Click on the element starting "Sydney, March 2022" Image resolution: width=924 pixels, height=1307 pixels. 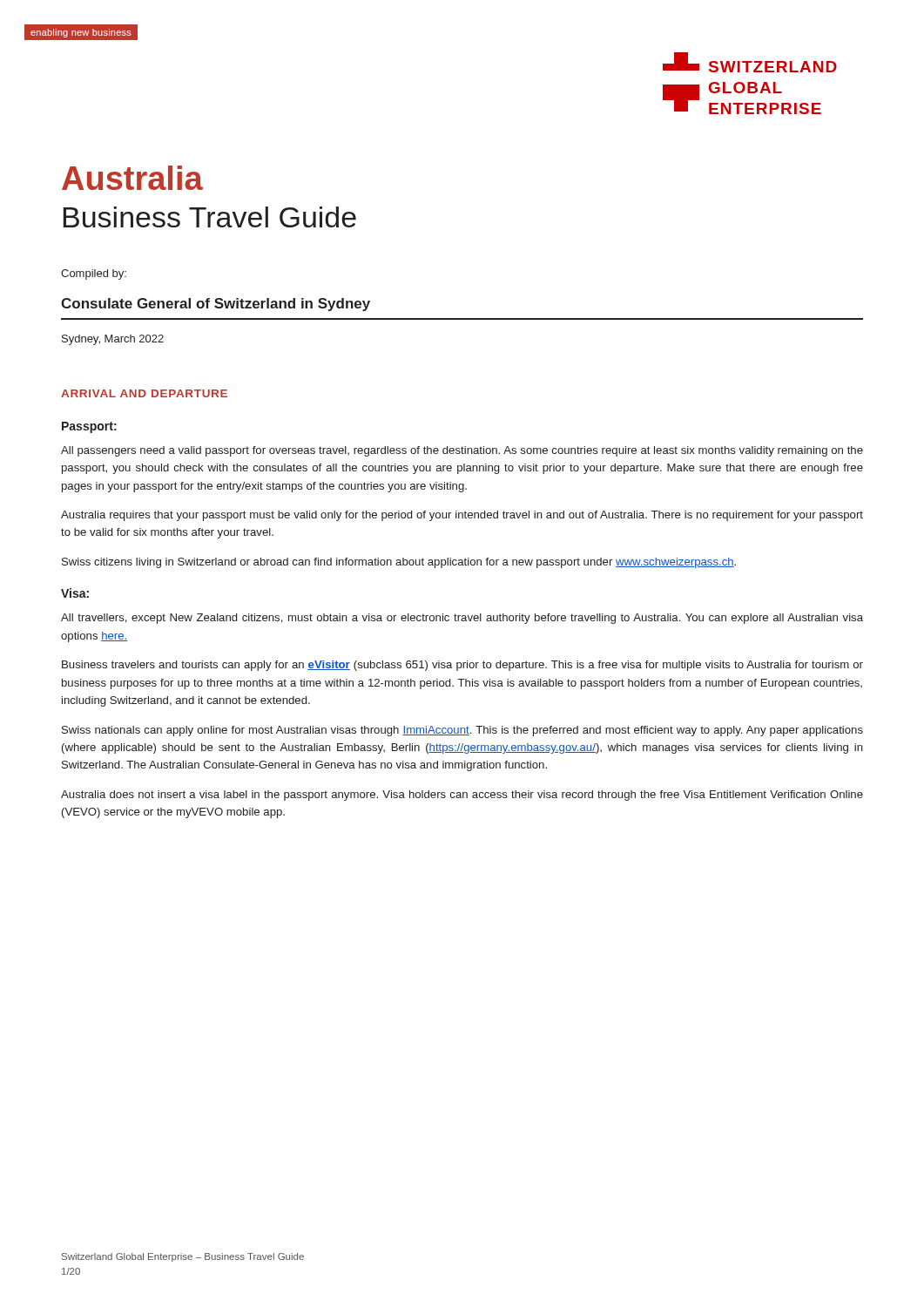pos(112,338)
